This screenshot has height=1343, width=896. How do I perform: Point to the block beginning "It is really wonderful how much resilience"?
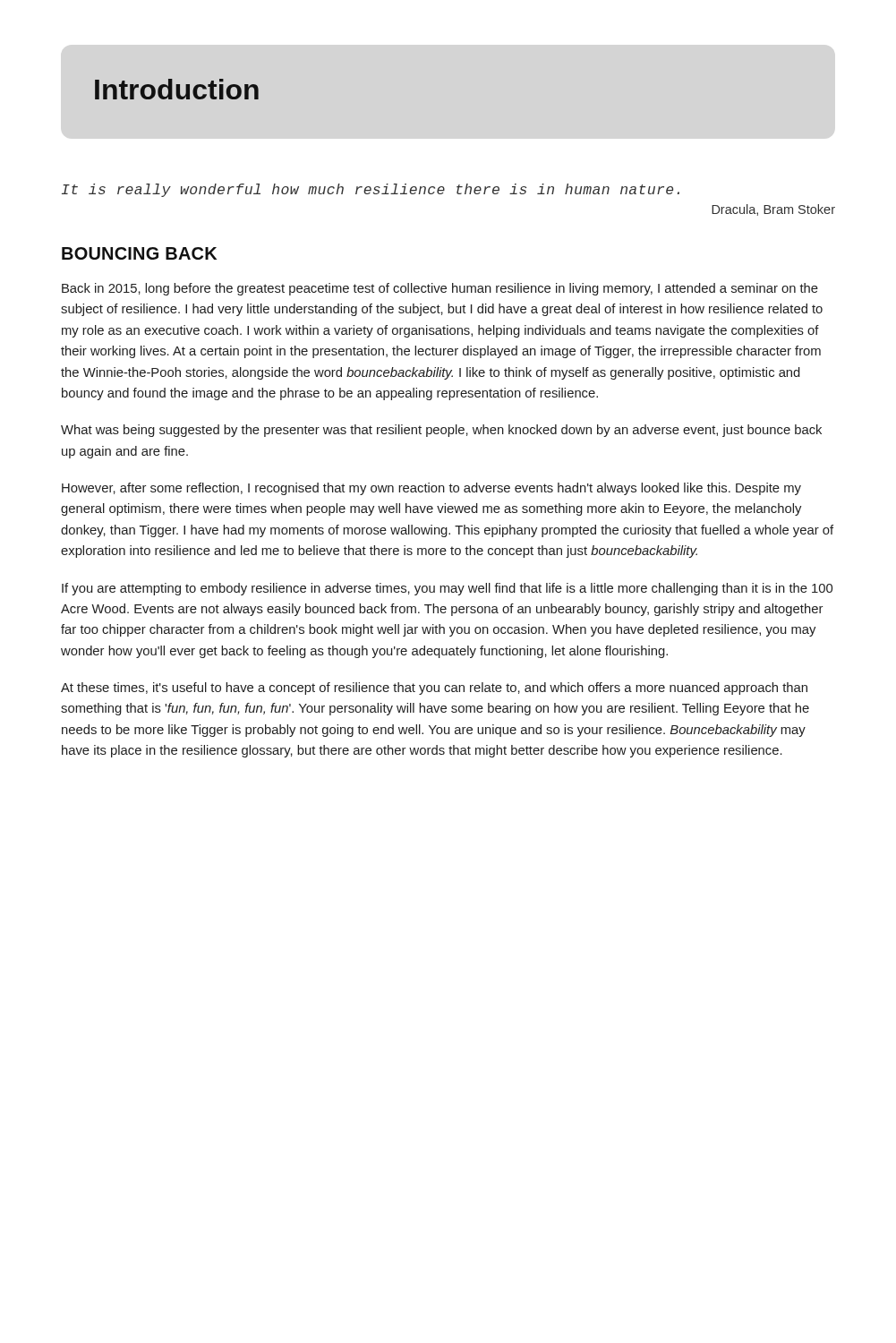tap(448, 199)
